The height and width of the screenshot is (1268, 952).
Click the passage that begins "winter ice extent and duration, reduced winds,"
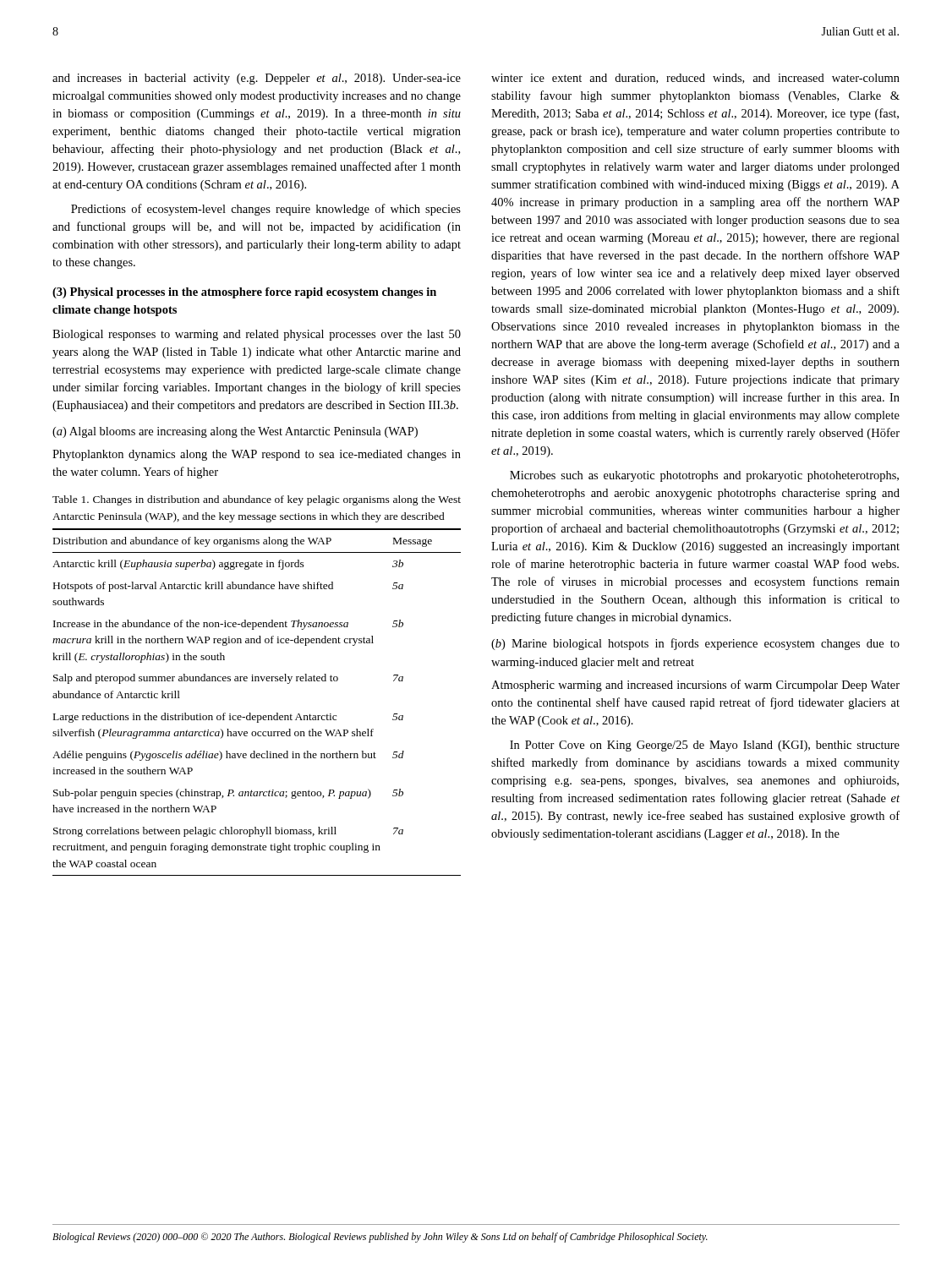(695, 265)
